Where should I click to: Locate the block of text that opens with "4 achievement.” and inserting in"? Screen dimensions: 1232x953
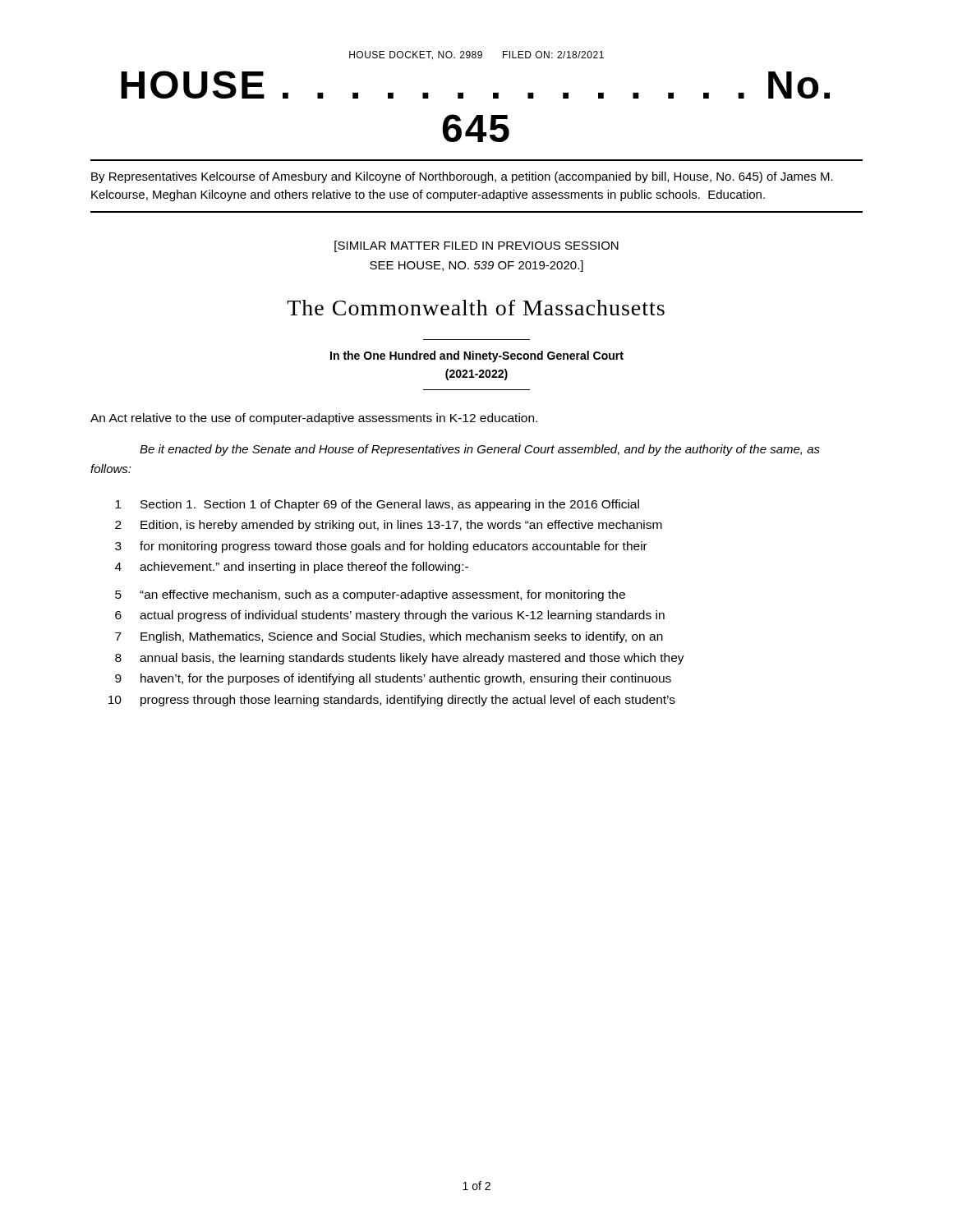pyautogui.click(x=476, y=567)
